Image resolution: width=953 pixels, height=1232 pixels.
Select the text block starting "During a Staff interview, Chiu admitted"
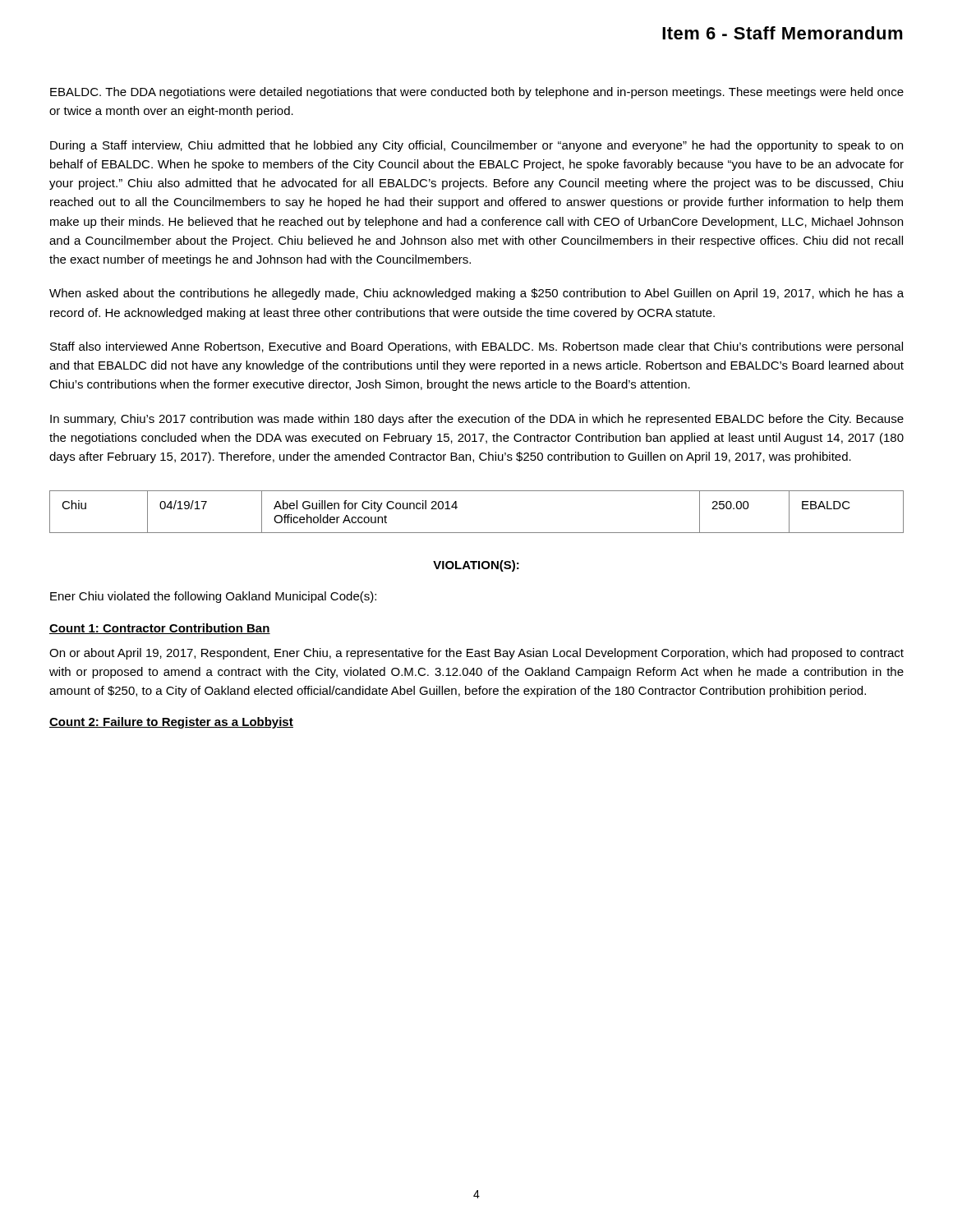[x=476, y=202]
